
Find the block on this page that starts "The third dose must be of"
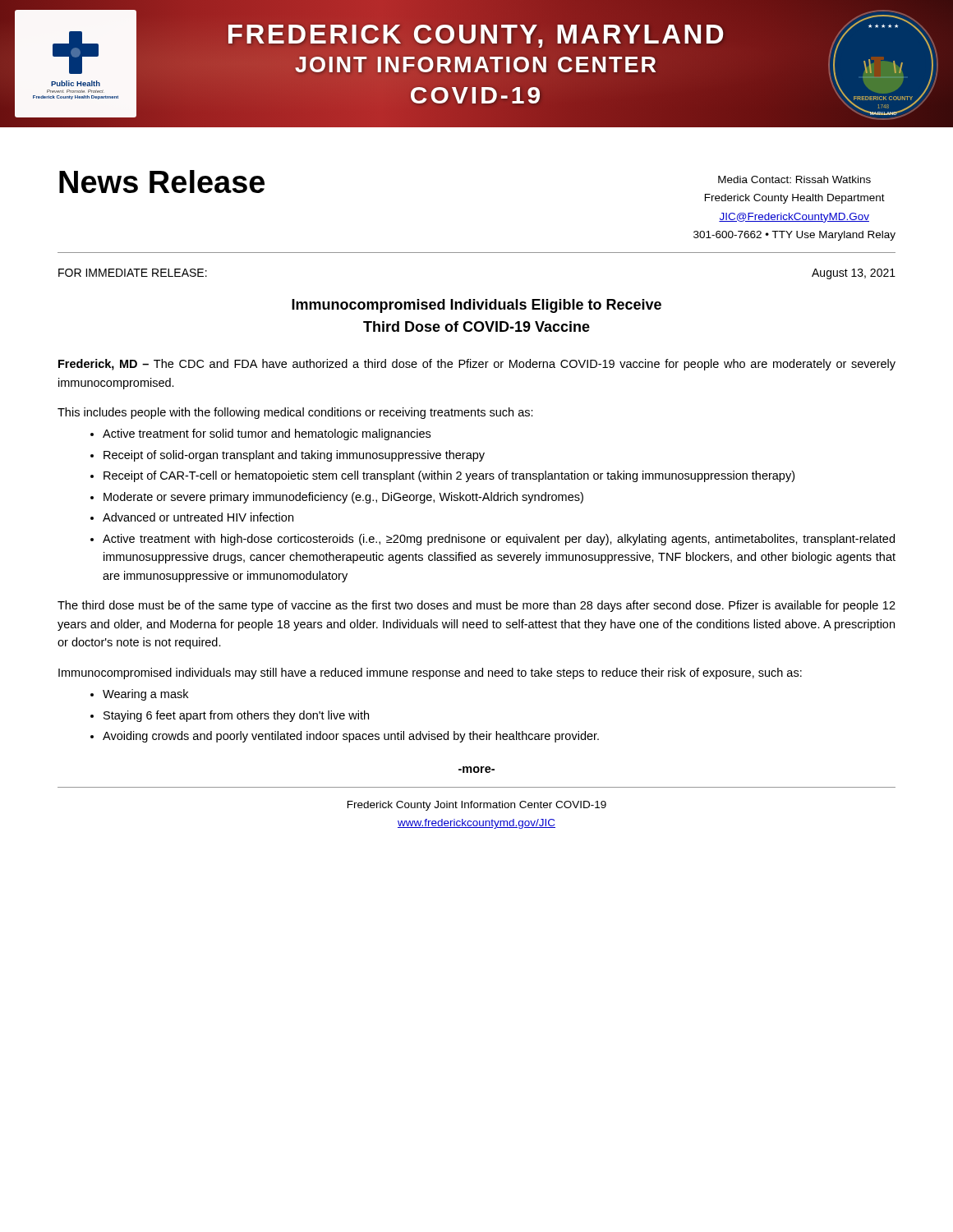point(476,624)
